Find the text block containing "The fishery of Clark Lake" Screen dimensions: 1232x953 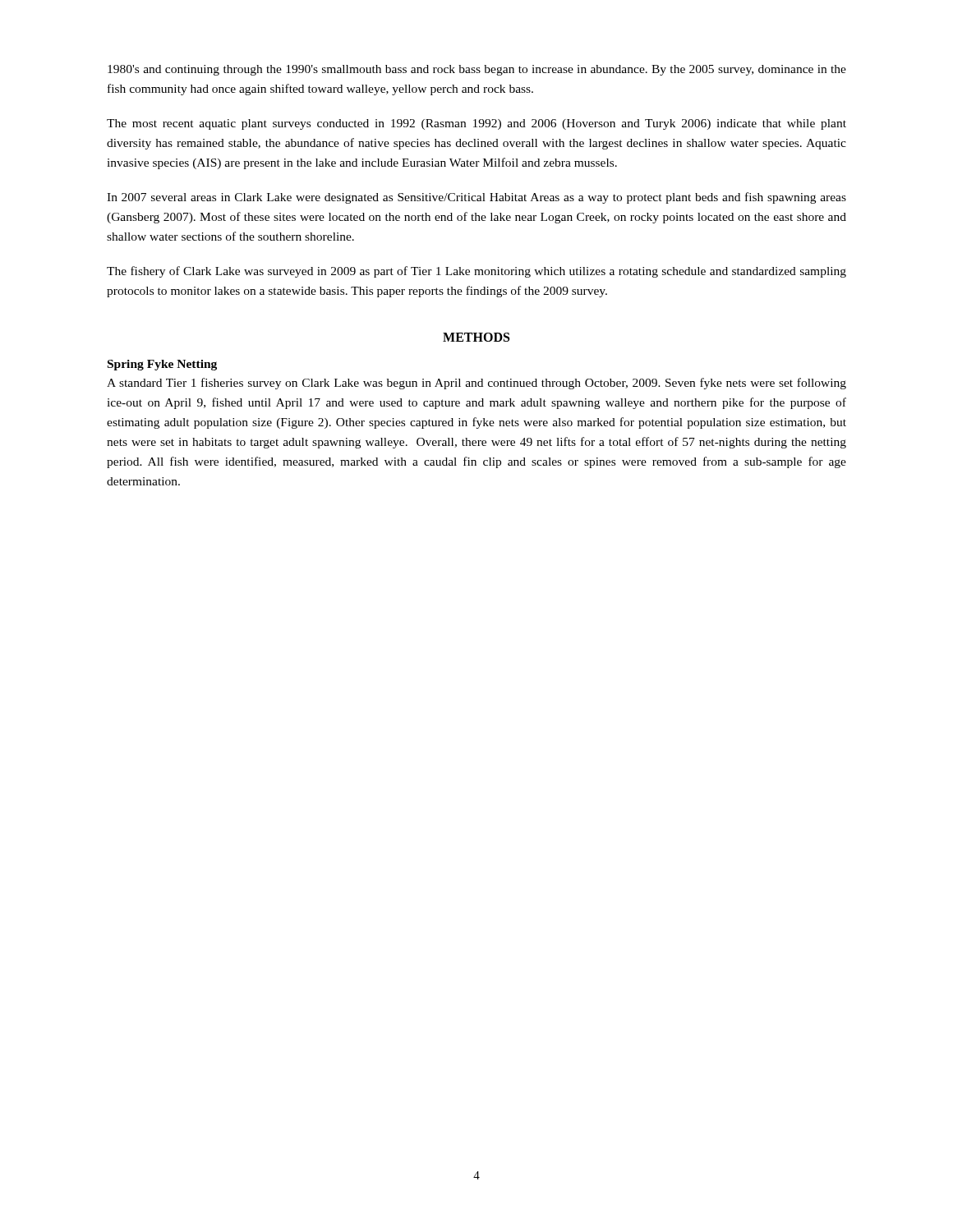476,281
